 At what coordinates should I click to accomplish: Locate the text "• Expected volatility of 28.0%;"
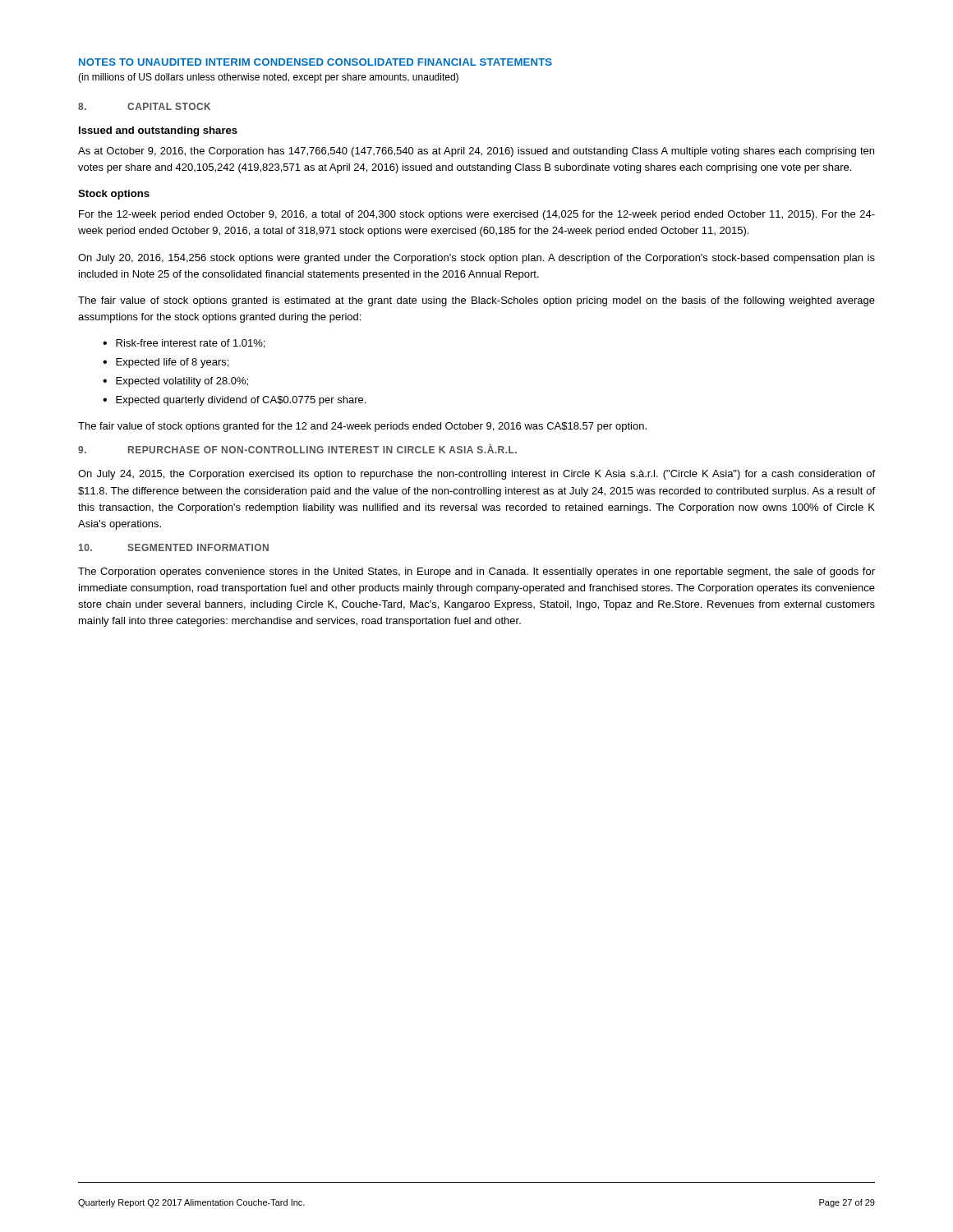pyautogui.click(x=176, y=381)
